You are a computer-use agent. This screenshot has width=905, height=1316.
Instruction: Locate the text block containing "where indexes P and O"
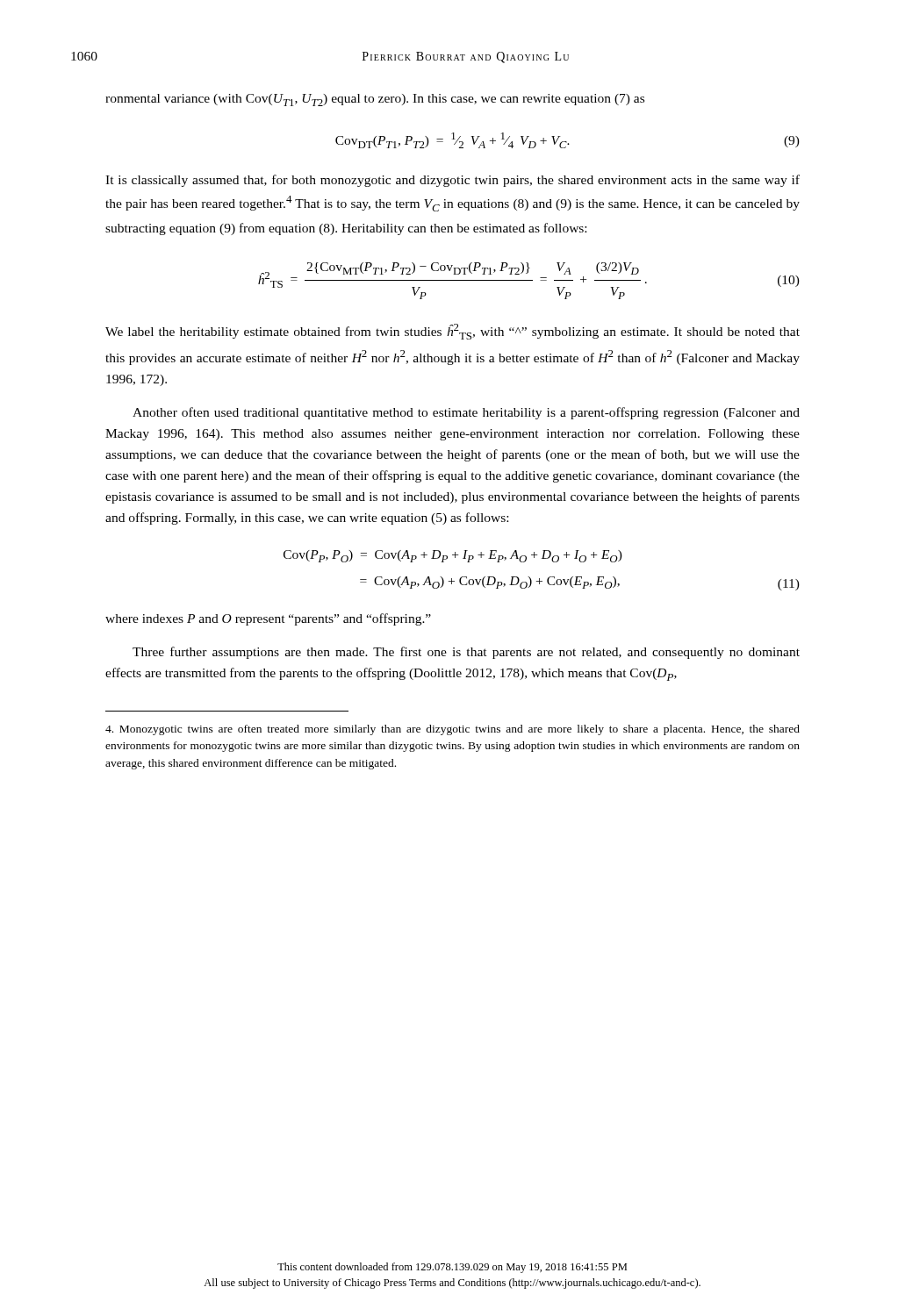click(268, 618)
